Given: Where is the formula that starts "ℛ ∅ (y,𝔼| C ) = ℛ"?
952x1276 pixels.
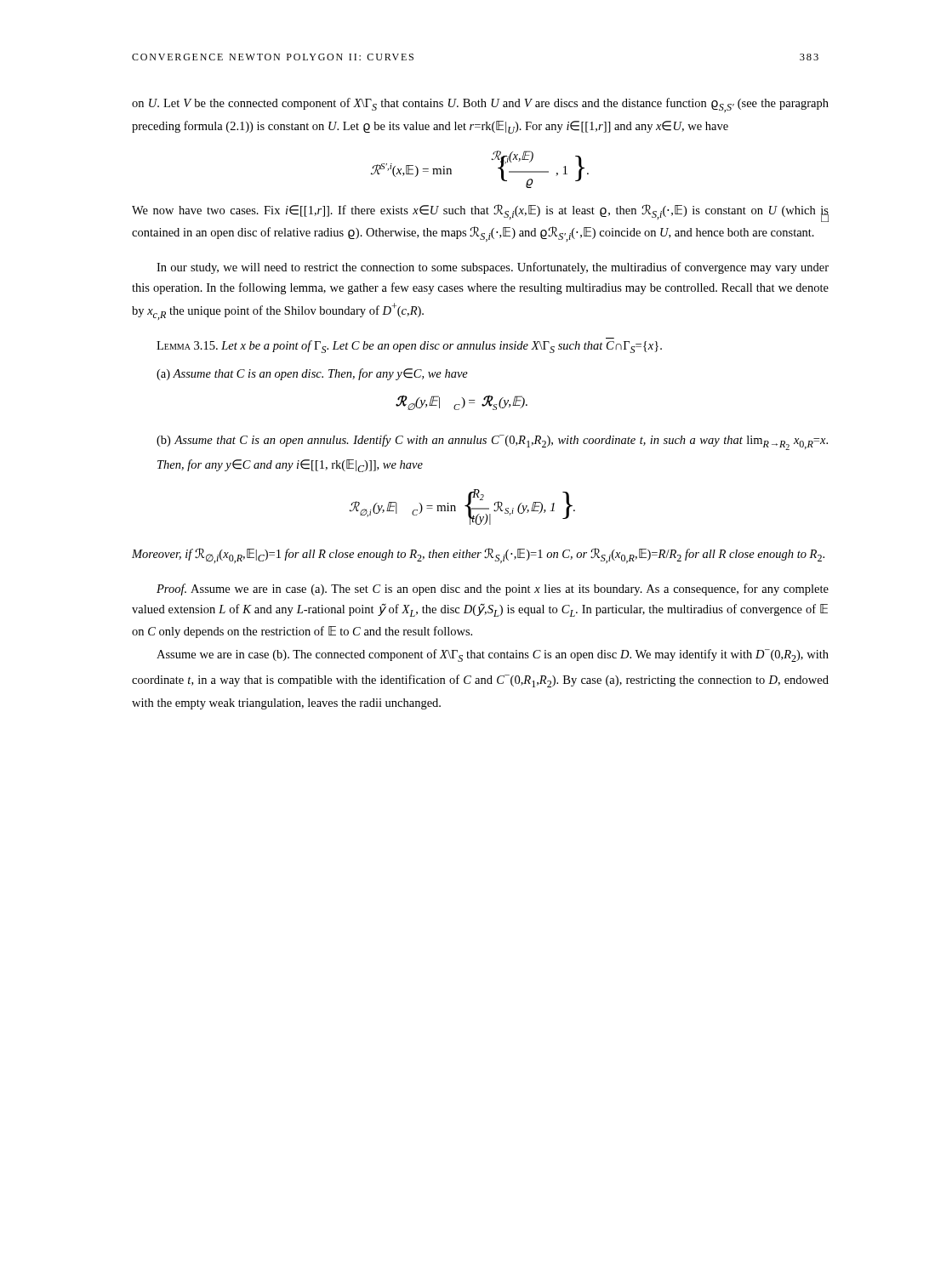Looking at the screenshot, I should (x=480, y=403).
